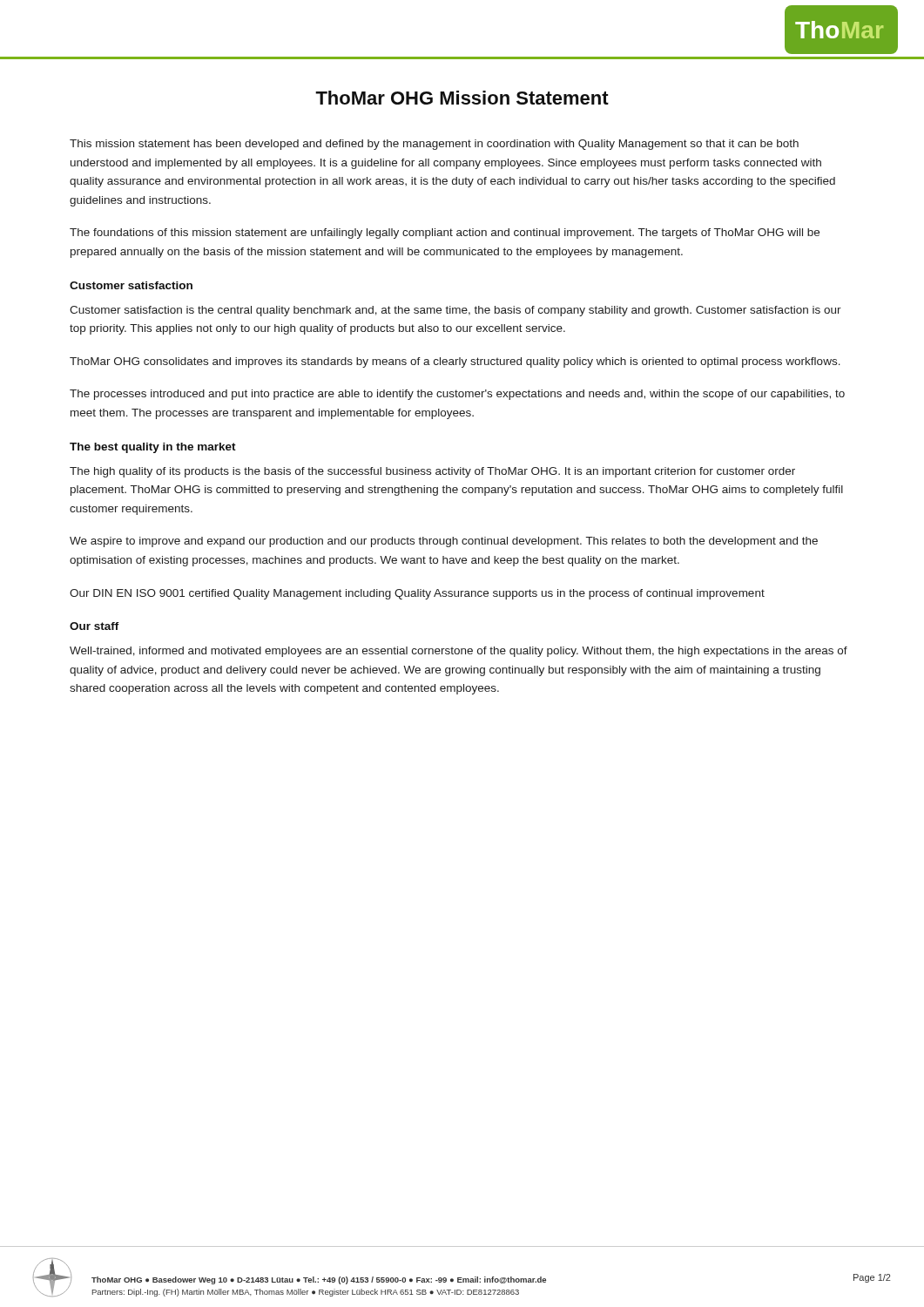The height and width of the screenshot is (1307, 924).
Task: Where is the passage that starts "Customer satisfaction is the"?
Action: pos(455,319)
